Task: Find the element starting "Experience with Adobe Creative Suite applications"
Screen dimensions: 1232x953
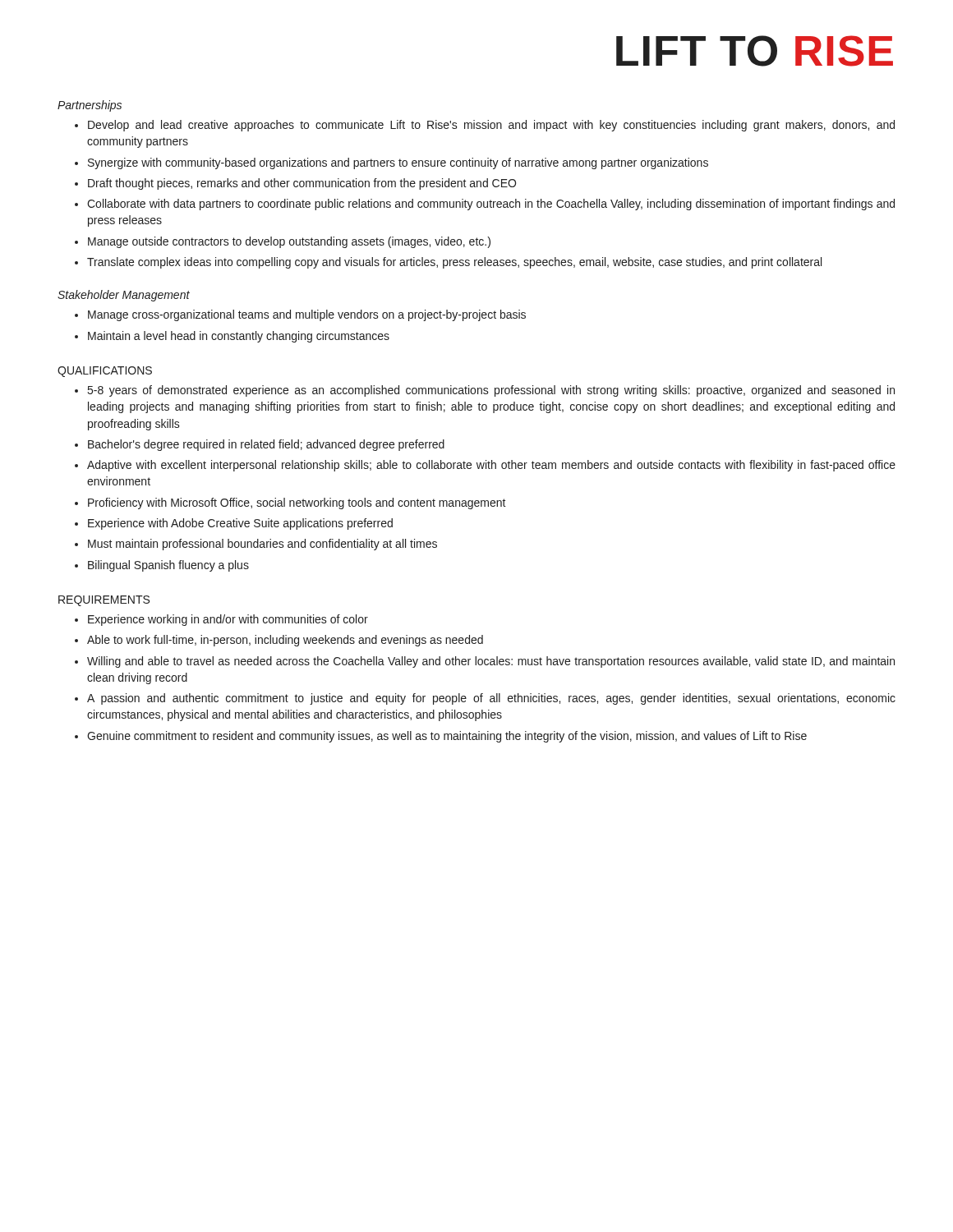Action: (240, 523)
